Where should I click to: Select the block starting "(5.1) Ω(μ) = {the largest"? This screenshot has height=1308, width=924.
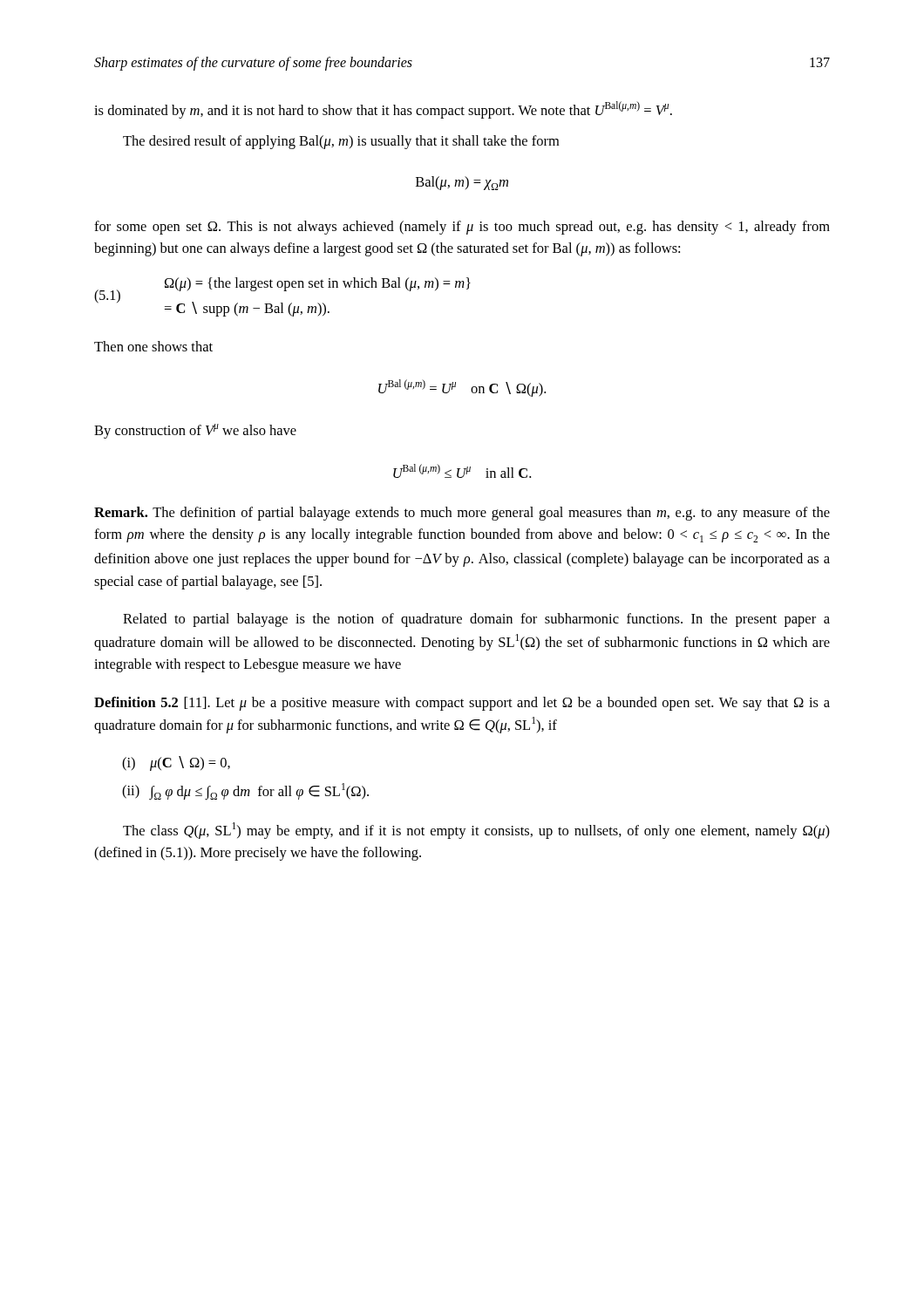462,296
